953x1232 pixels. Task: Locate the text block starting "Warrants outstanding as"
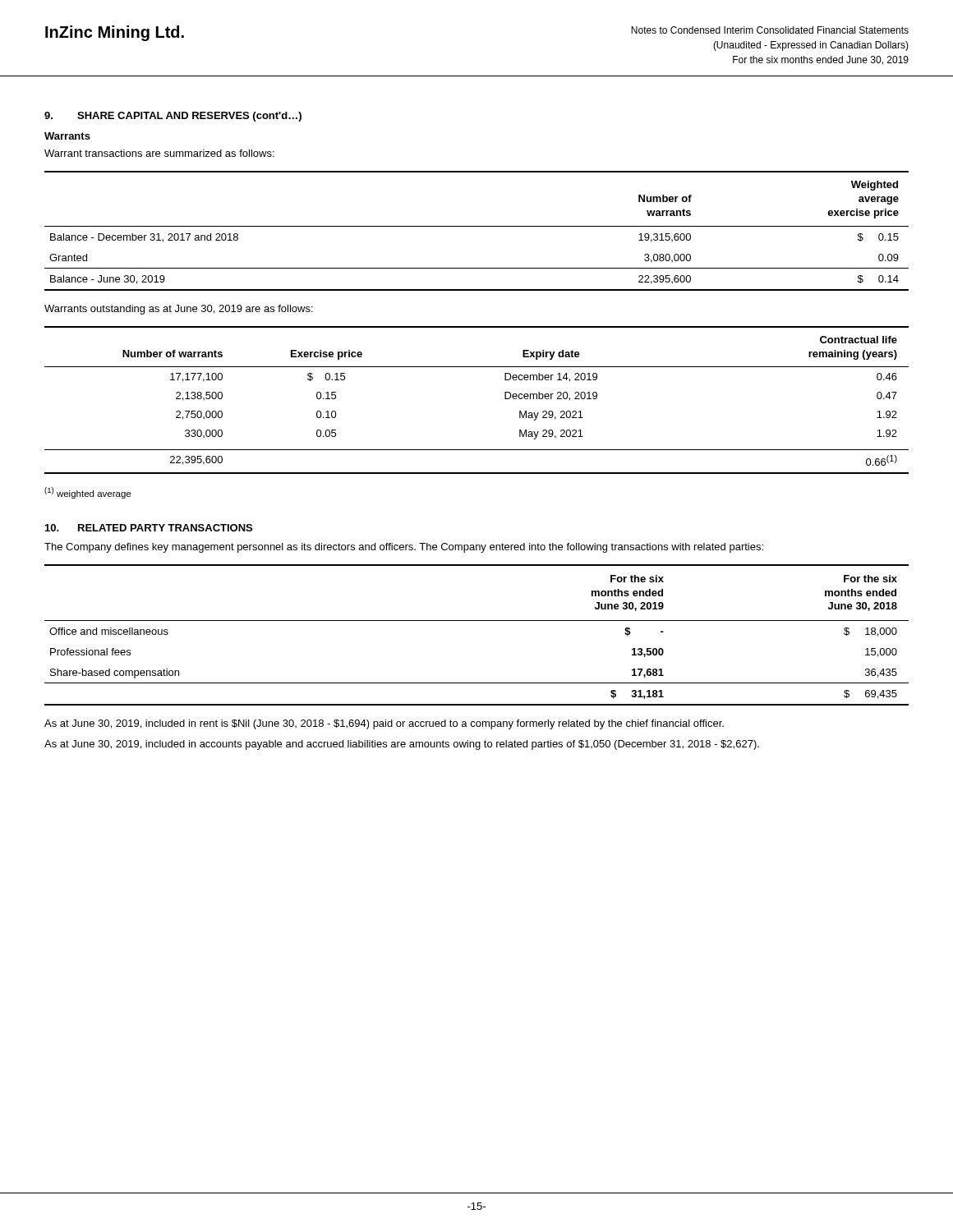[179, 308]
